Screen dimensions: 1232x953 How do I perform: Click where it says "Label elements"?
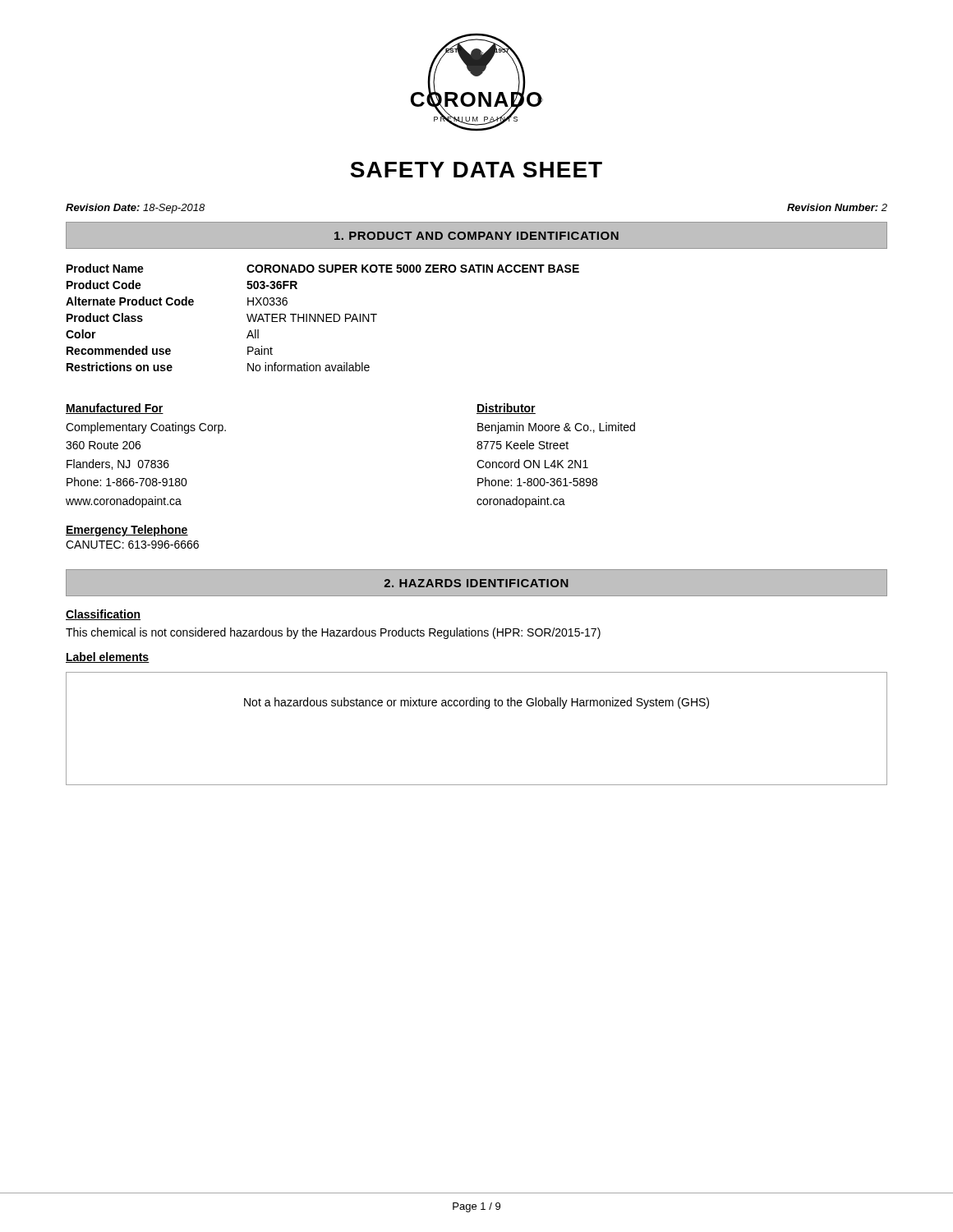(108, 657)
